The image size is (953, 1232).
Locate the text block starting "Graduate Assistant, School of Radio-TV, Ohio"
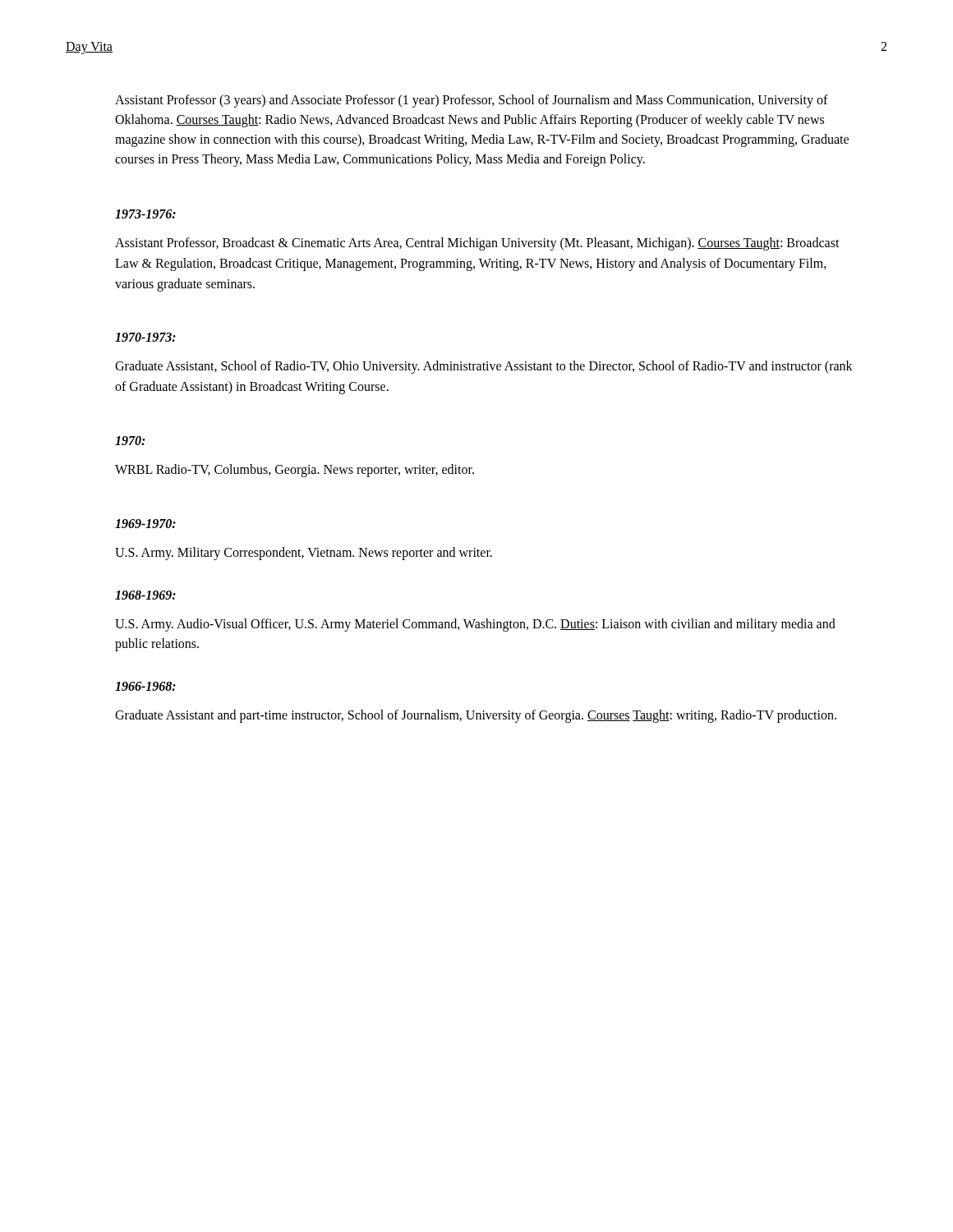[x=484, y=376]
